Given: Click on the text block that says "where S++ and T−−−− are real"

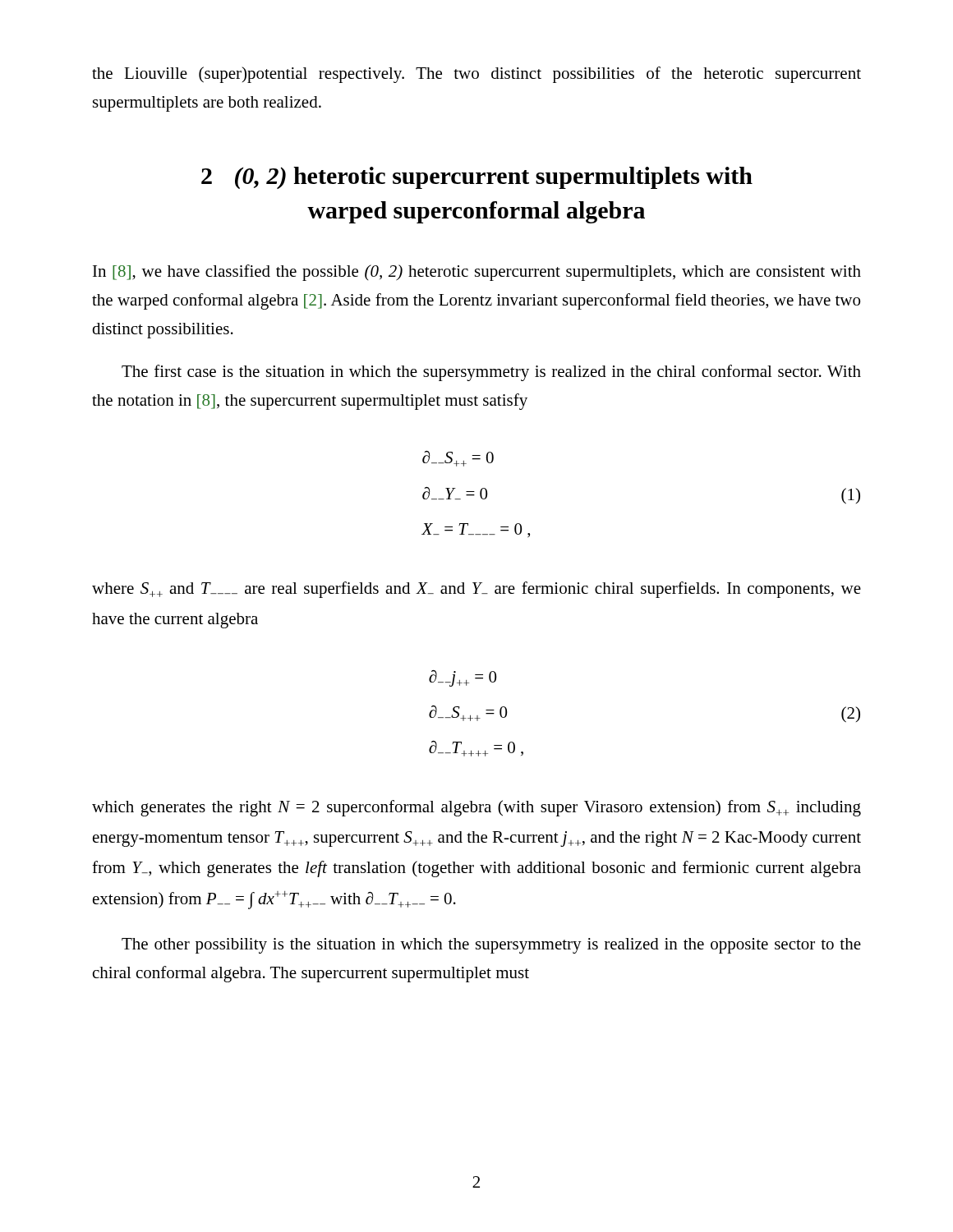Looking at the screenshot, I should pyautogui.click(x=476, y=603).
